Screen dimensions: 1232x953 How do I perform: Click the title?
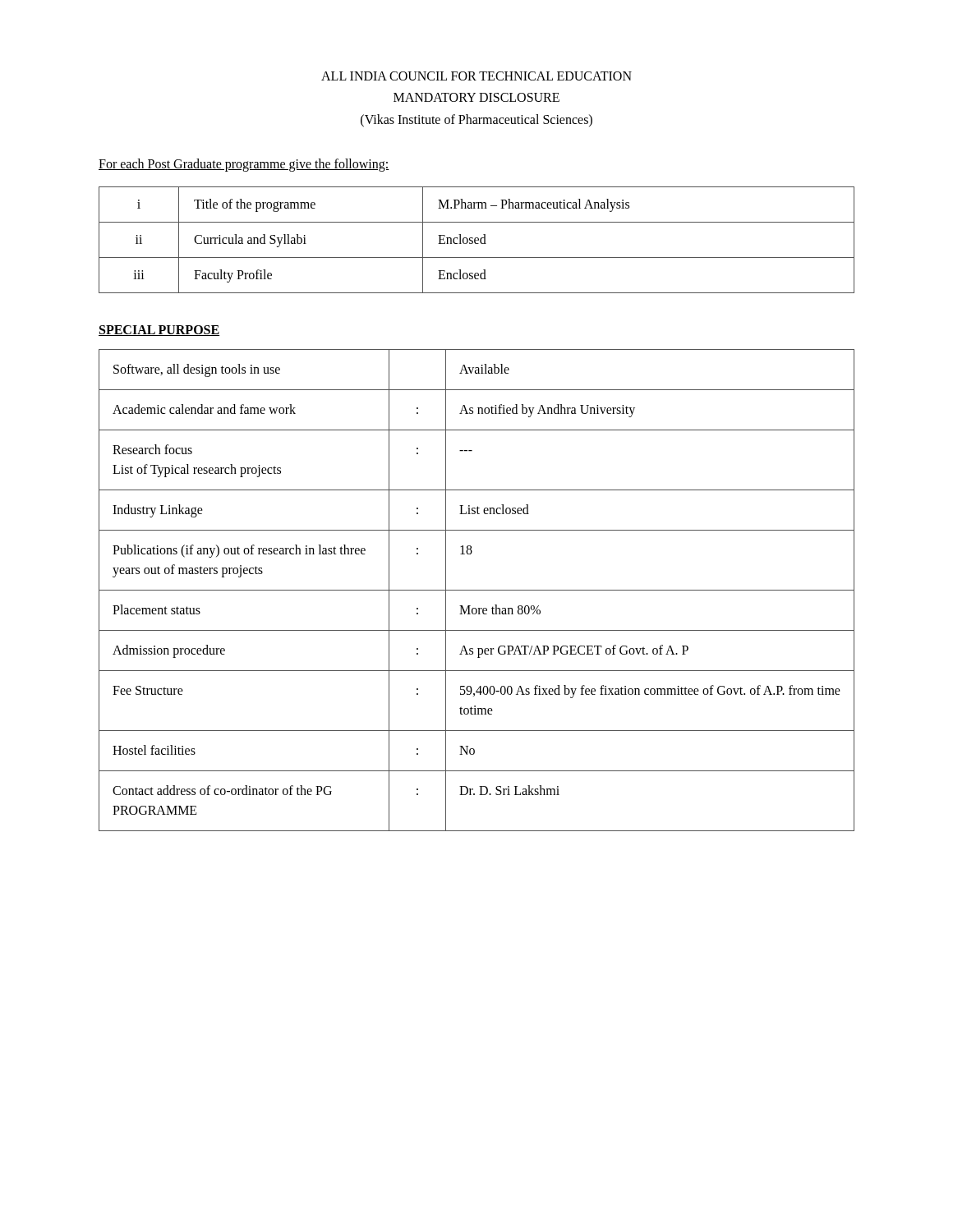(476, 98)
